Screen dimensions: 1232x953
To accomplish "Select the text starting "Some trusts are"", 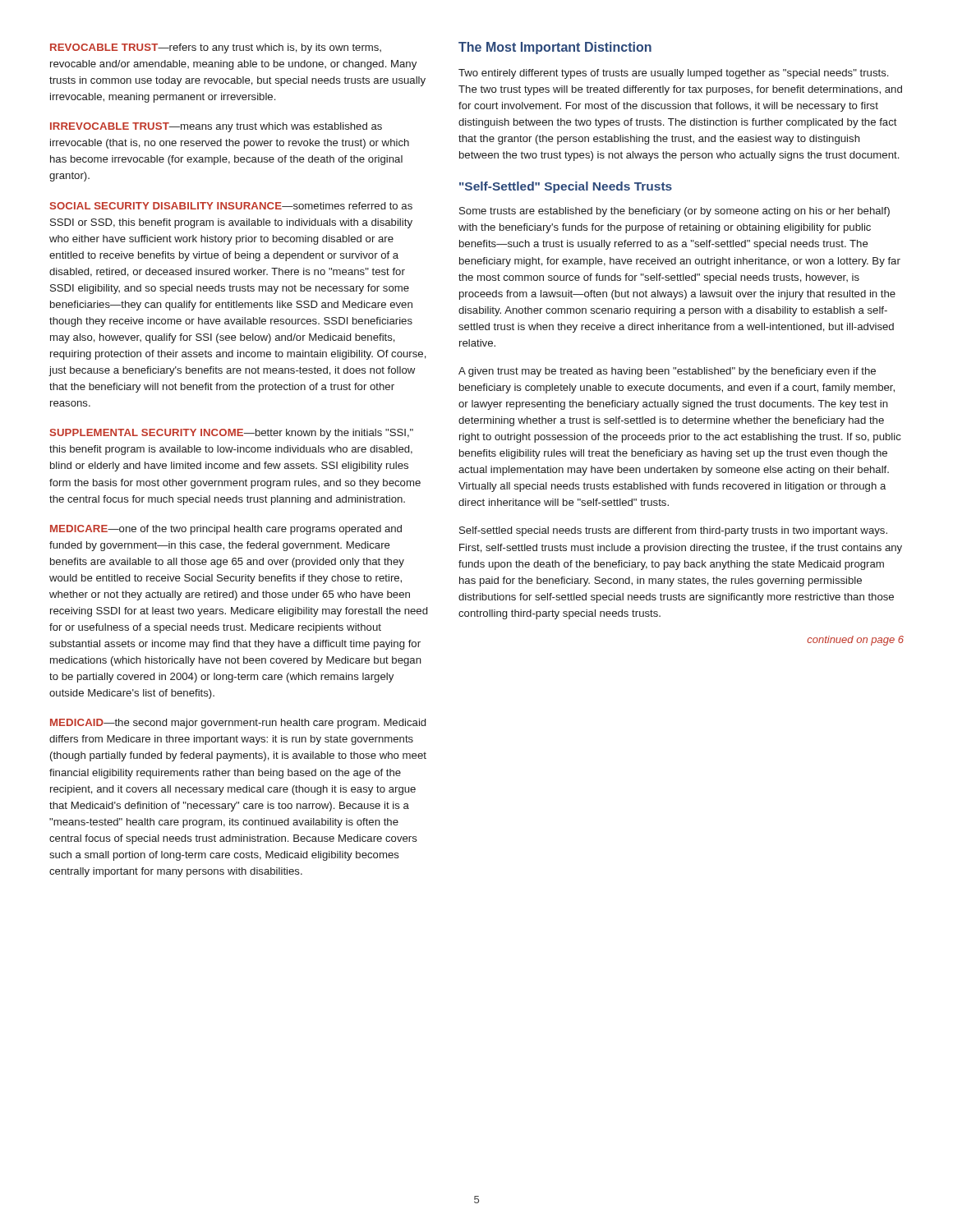I will click(679, 277).
